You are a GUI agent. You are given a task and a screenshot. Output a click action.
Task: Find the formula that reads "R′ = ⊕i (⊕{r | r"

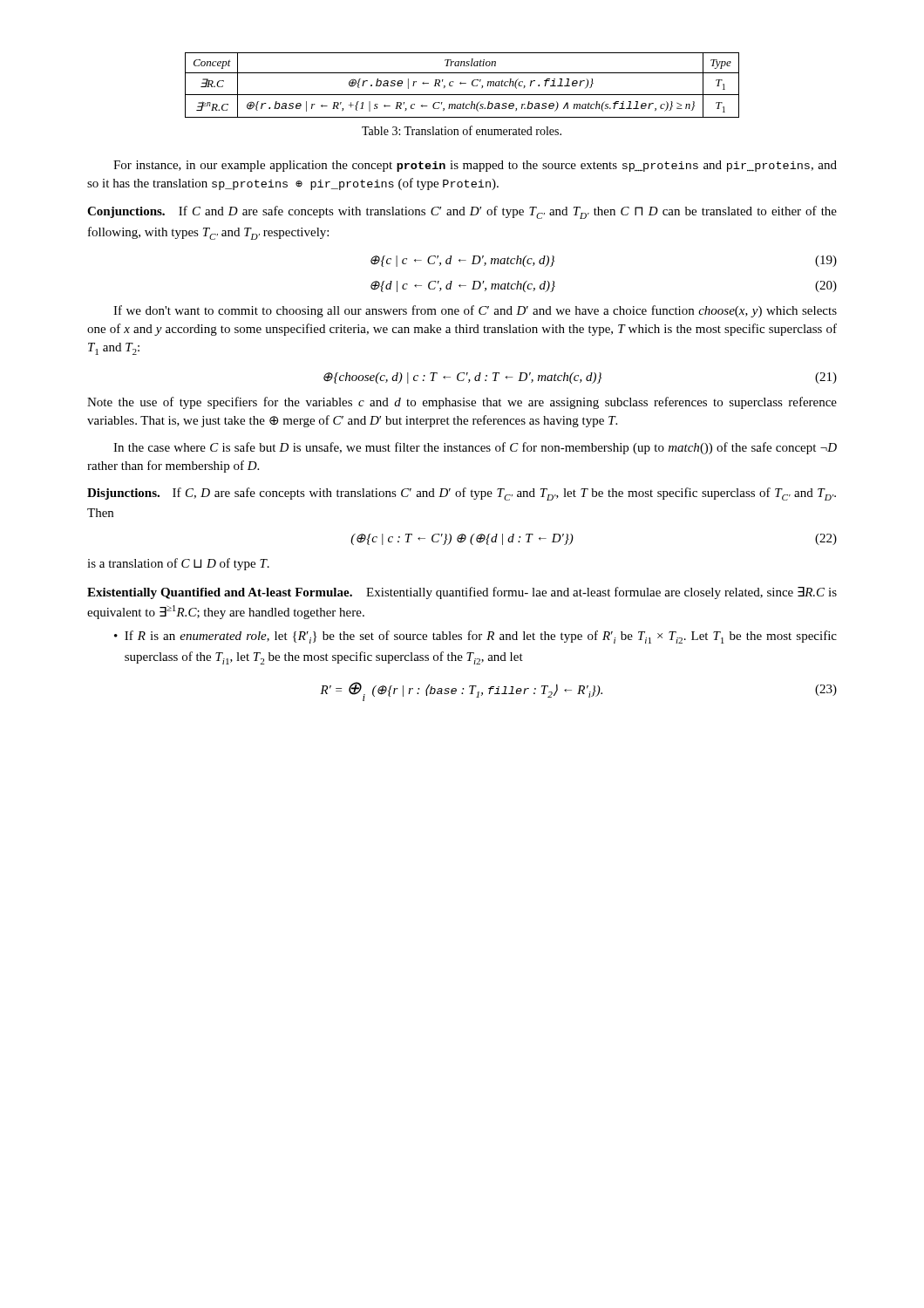(x=579, y=689)
